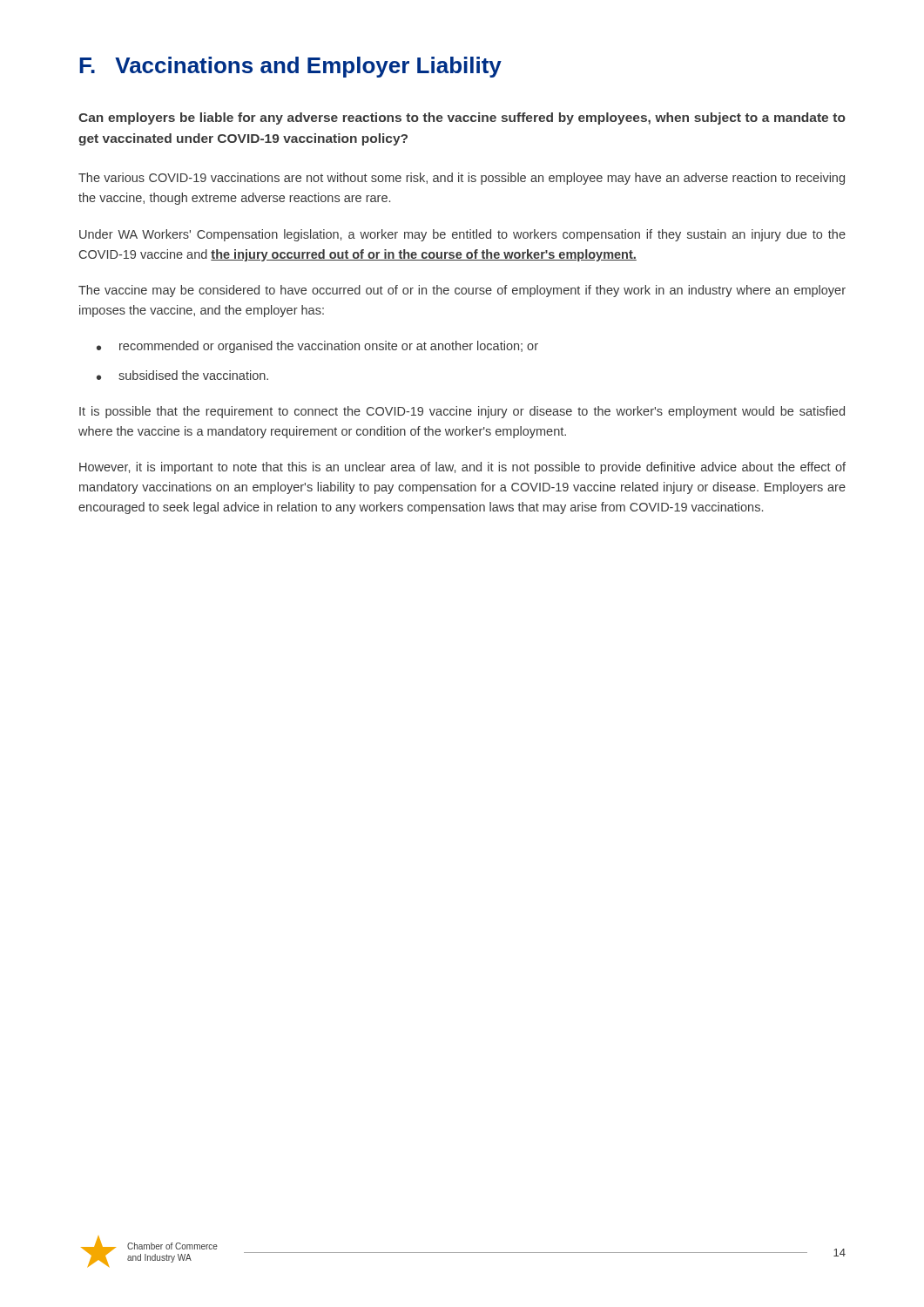Viewport: 924px width, 1307px height.
Task: Click on the text block that reads "It is possible that the requirement to connect"
Action: [x=462, y=421]
